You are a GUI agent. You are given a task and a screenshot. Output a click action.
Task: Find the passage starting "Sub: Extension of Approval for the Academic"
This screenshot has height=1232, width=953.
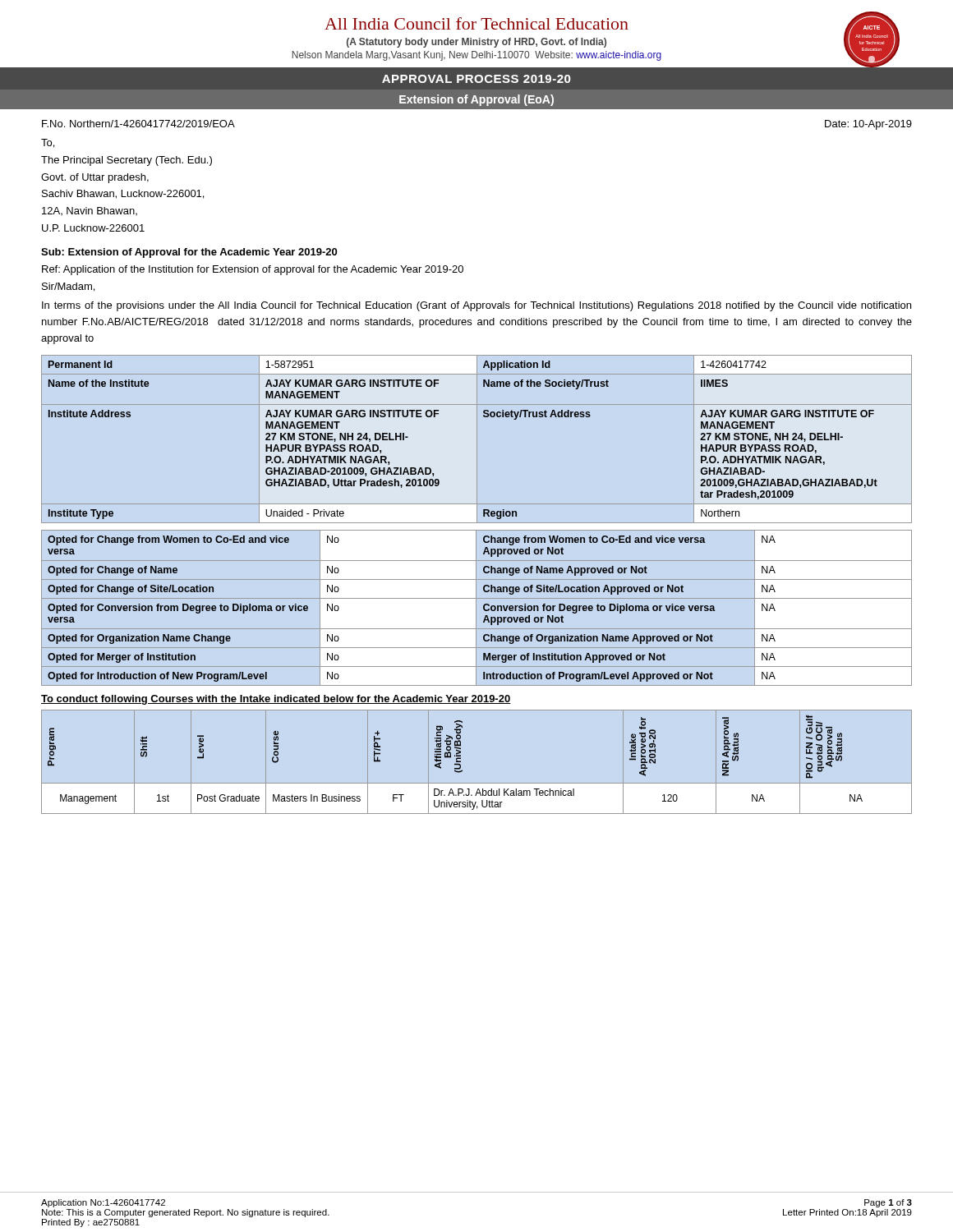coord(189,252)
